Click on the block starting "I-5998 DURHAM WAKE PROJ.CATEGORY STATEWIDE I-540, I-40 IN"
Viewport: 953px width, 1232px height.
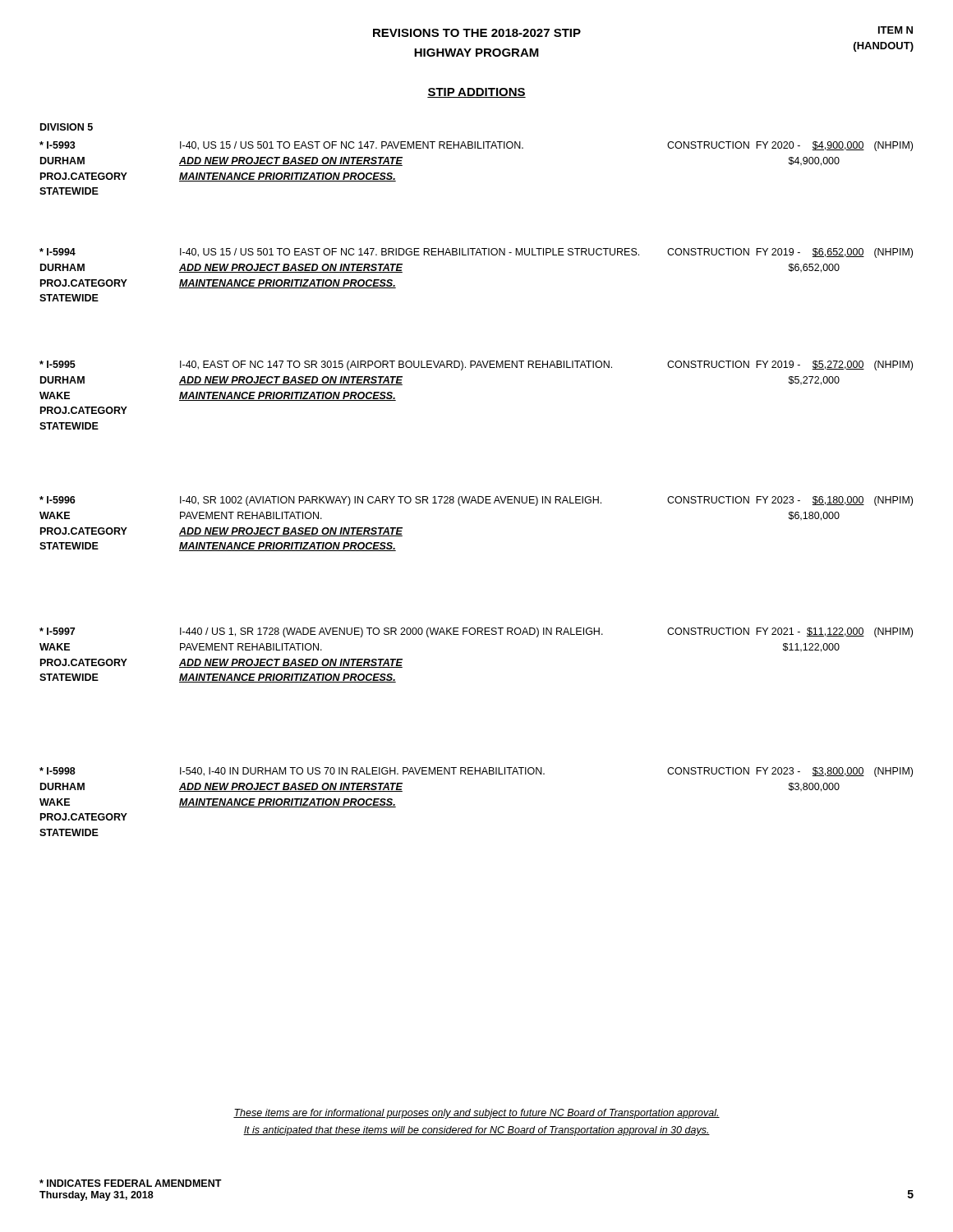(x=476, y=772)
